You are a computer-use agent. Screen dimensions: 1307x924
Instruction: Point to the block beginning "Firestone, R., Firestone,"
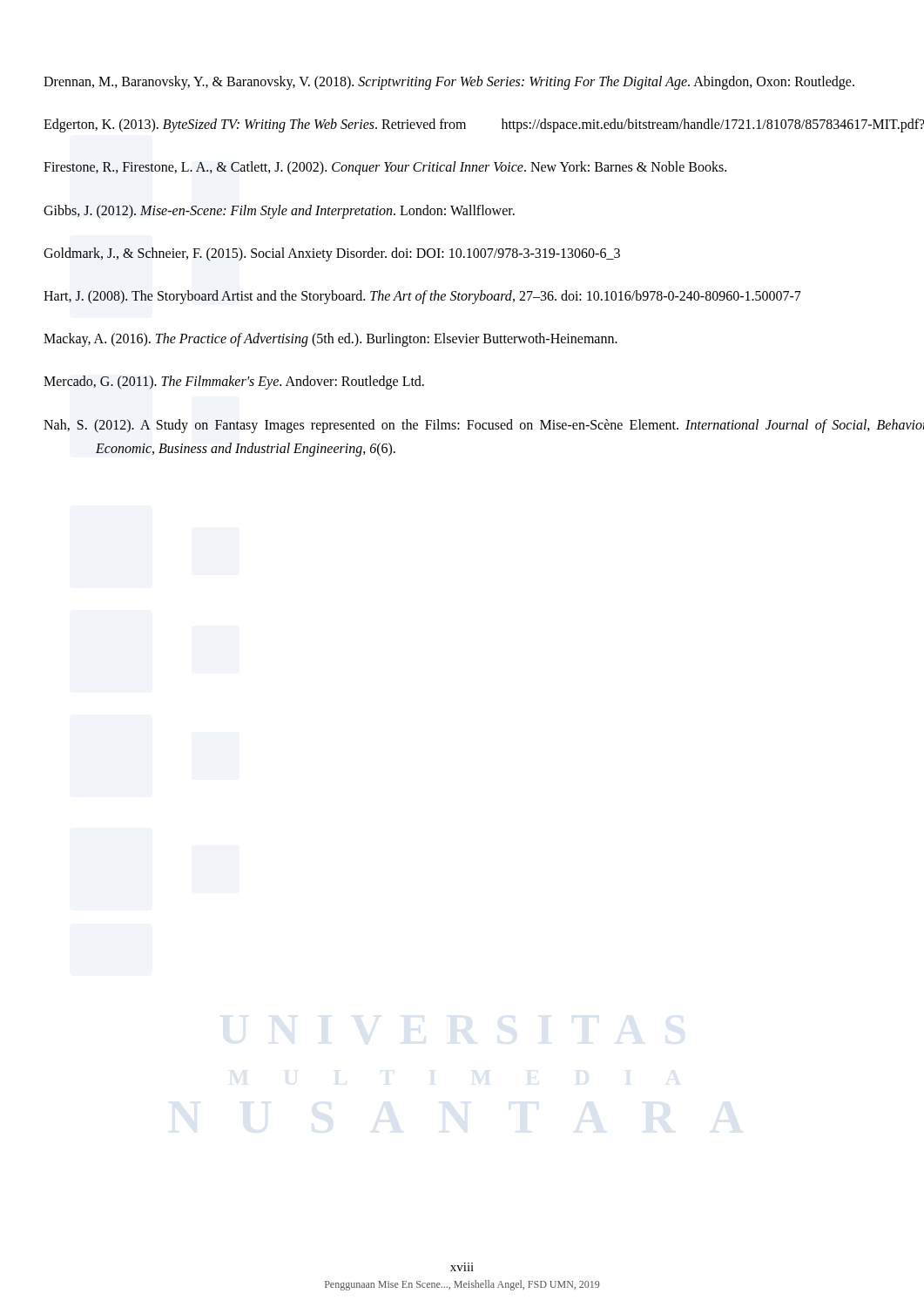click(510, 167)
